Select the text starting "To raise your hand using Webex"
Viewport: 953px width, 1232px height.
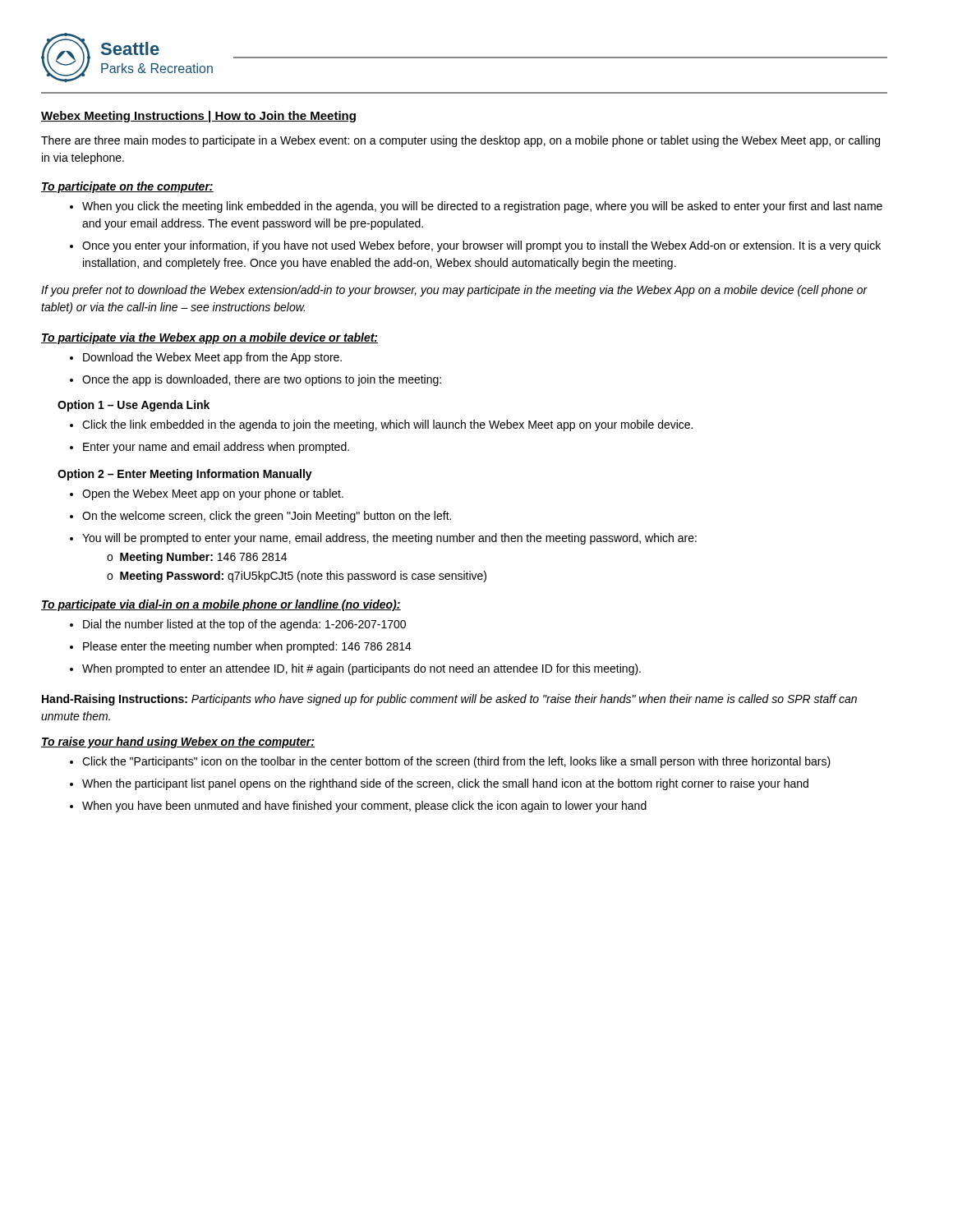click(178, 742)
